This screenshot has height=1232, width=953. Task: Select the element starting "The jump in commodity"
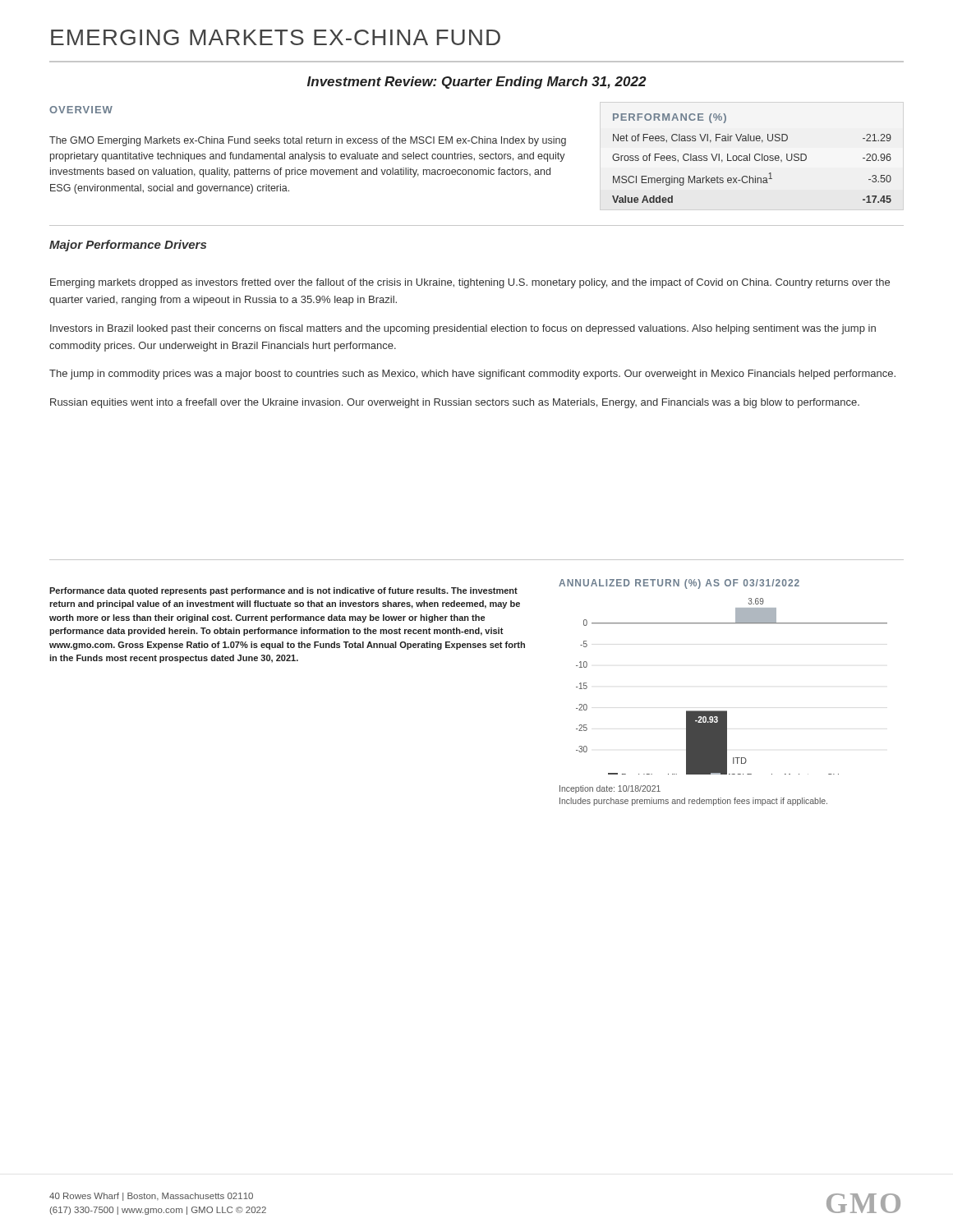tap(476, 374)
